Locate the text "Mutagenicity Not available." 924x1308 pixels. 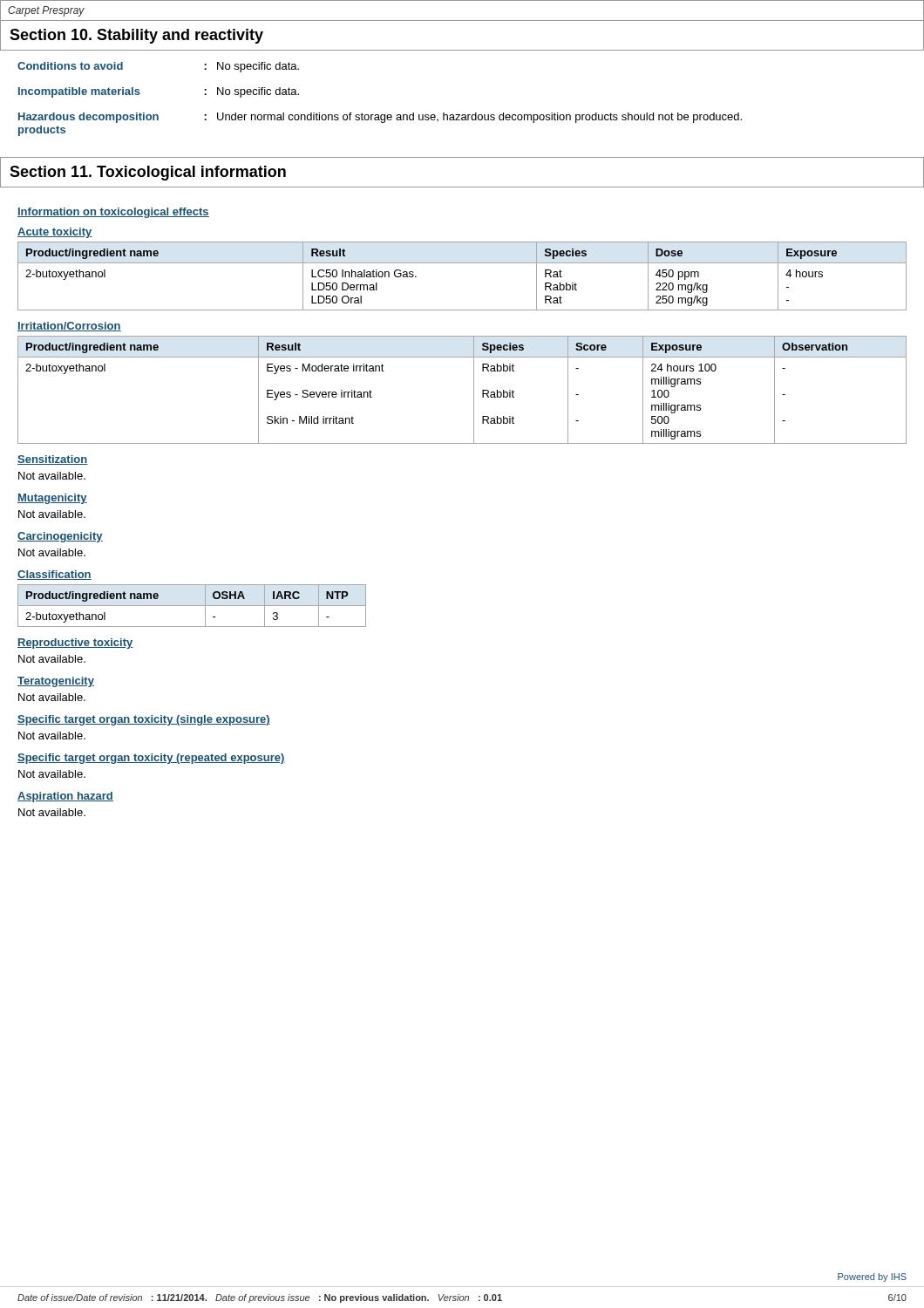point(52,499)
